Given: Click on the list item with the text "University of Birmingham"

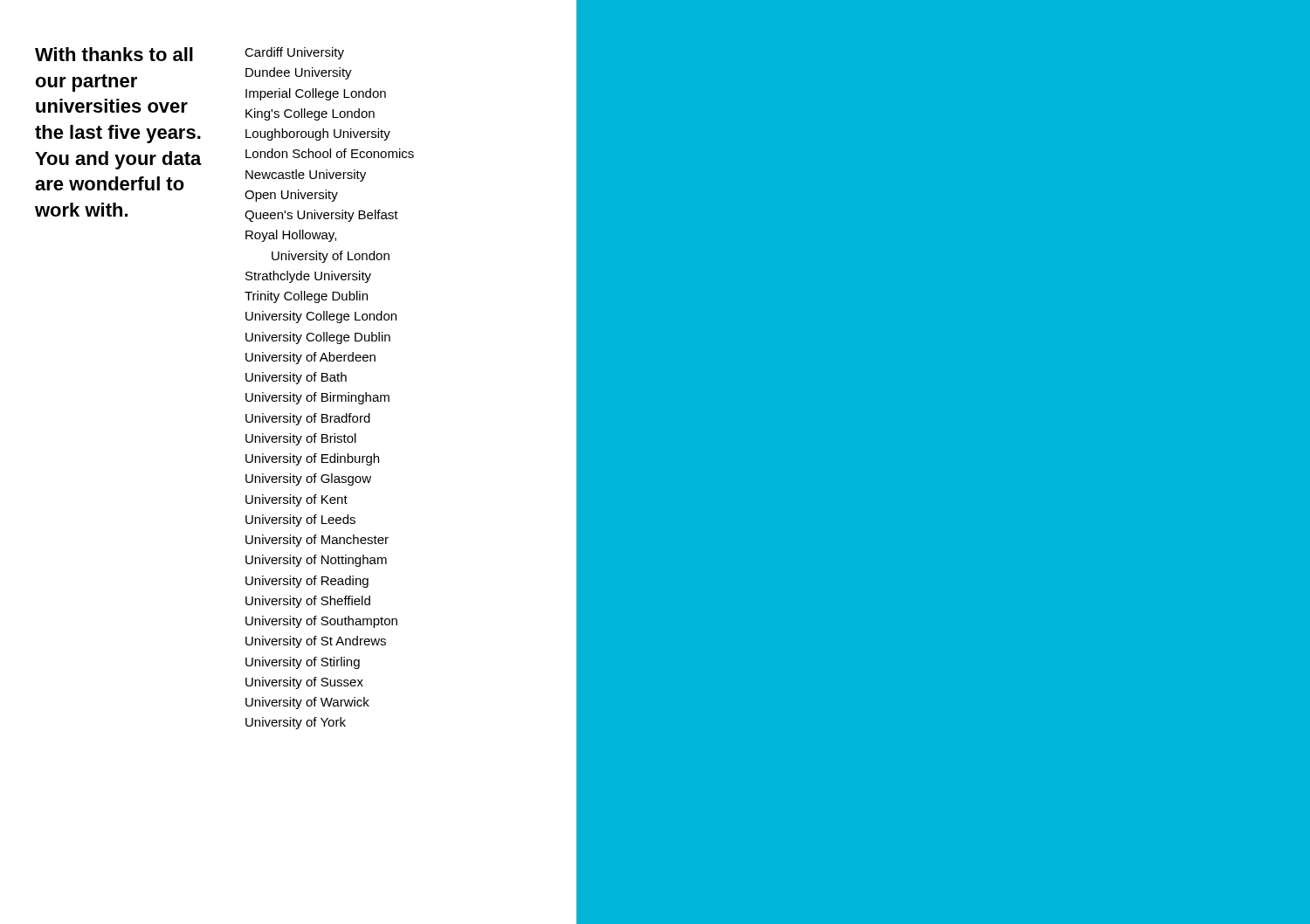Looking at the screenshot, I should (x=317, y=397).
